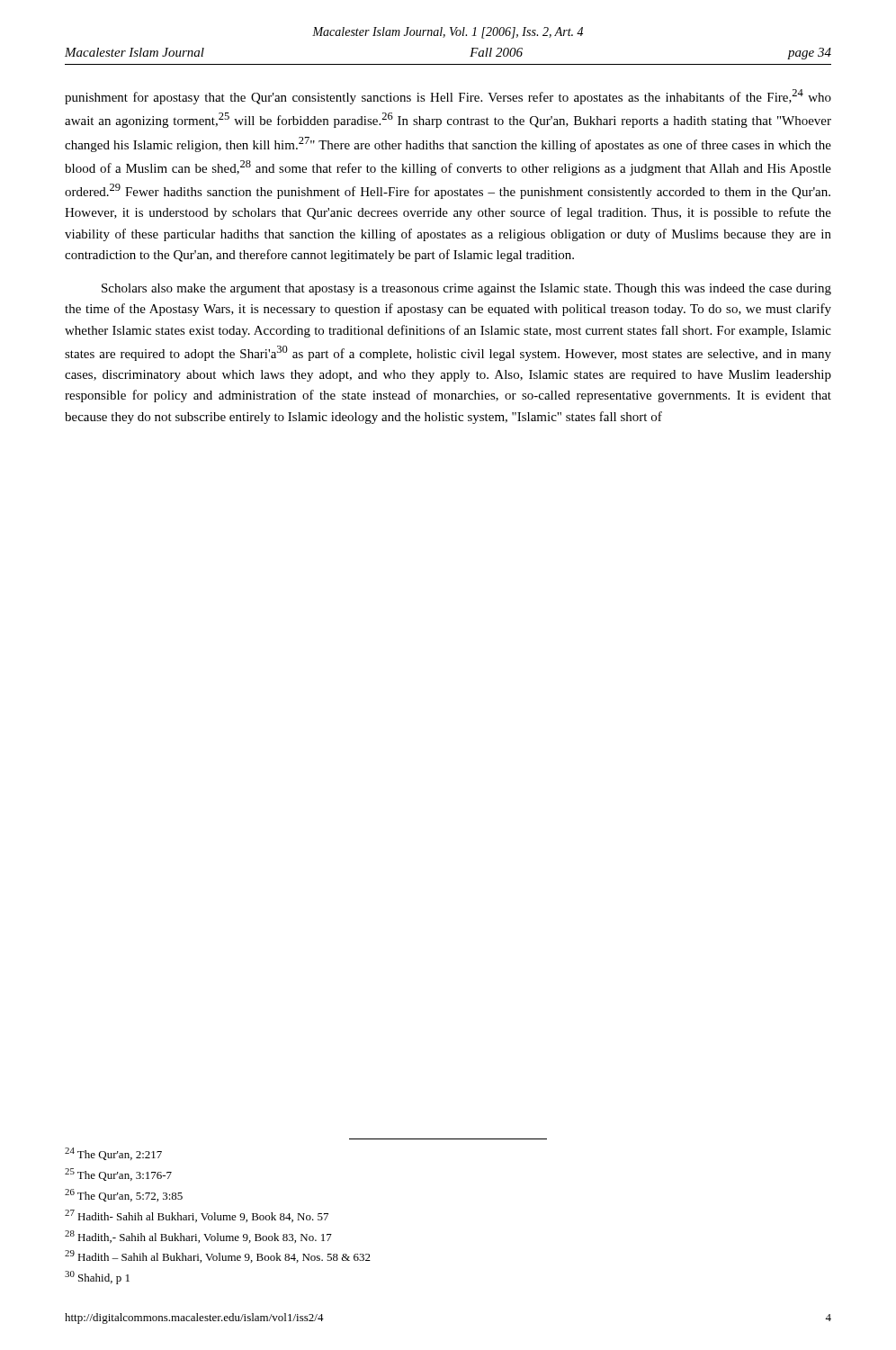Locate the text "26 The Qur'an, 5:72, 3:85"
The height and width of the screenshot is (1350, 896).
[x=124, y=1194]
